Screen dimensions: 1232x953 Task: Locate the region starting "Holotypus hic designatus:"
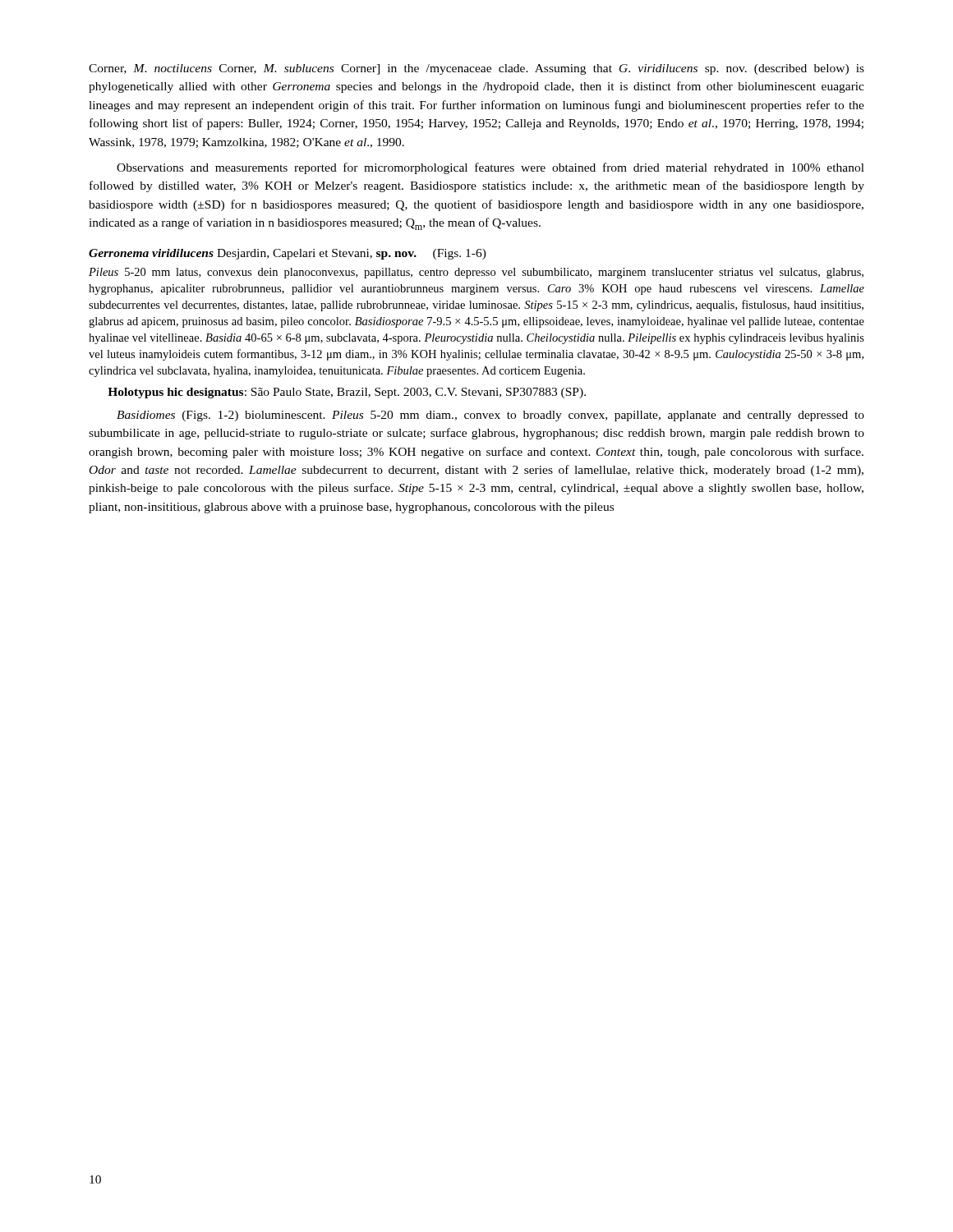[x=476, y=392]
